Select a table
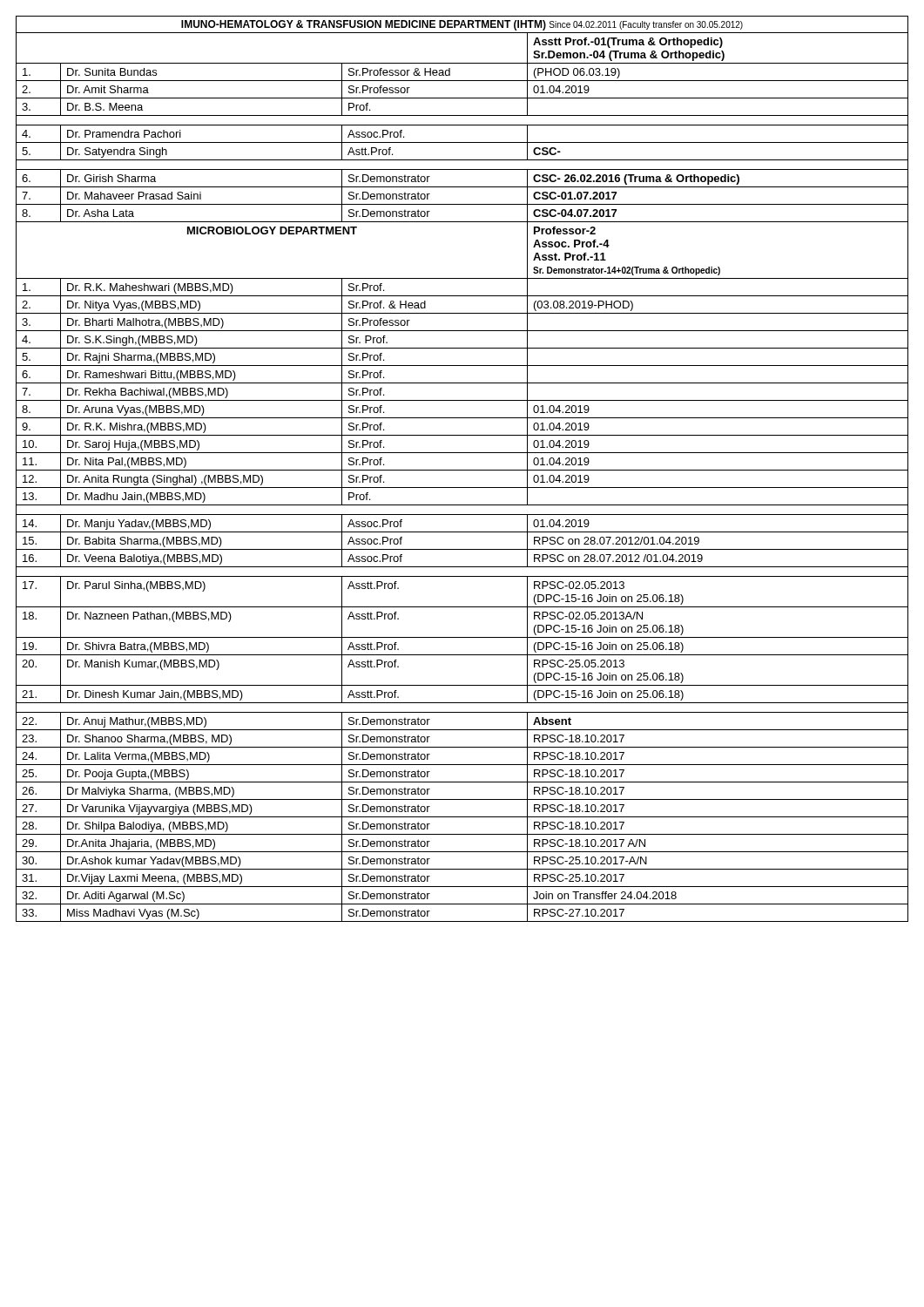Image resolution: width=924 pixels, height=1307 pixels. (x=462, y=469)
